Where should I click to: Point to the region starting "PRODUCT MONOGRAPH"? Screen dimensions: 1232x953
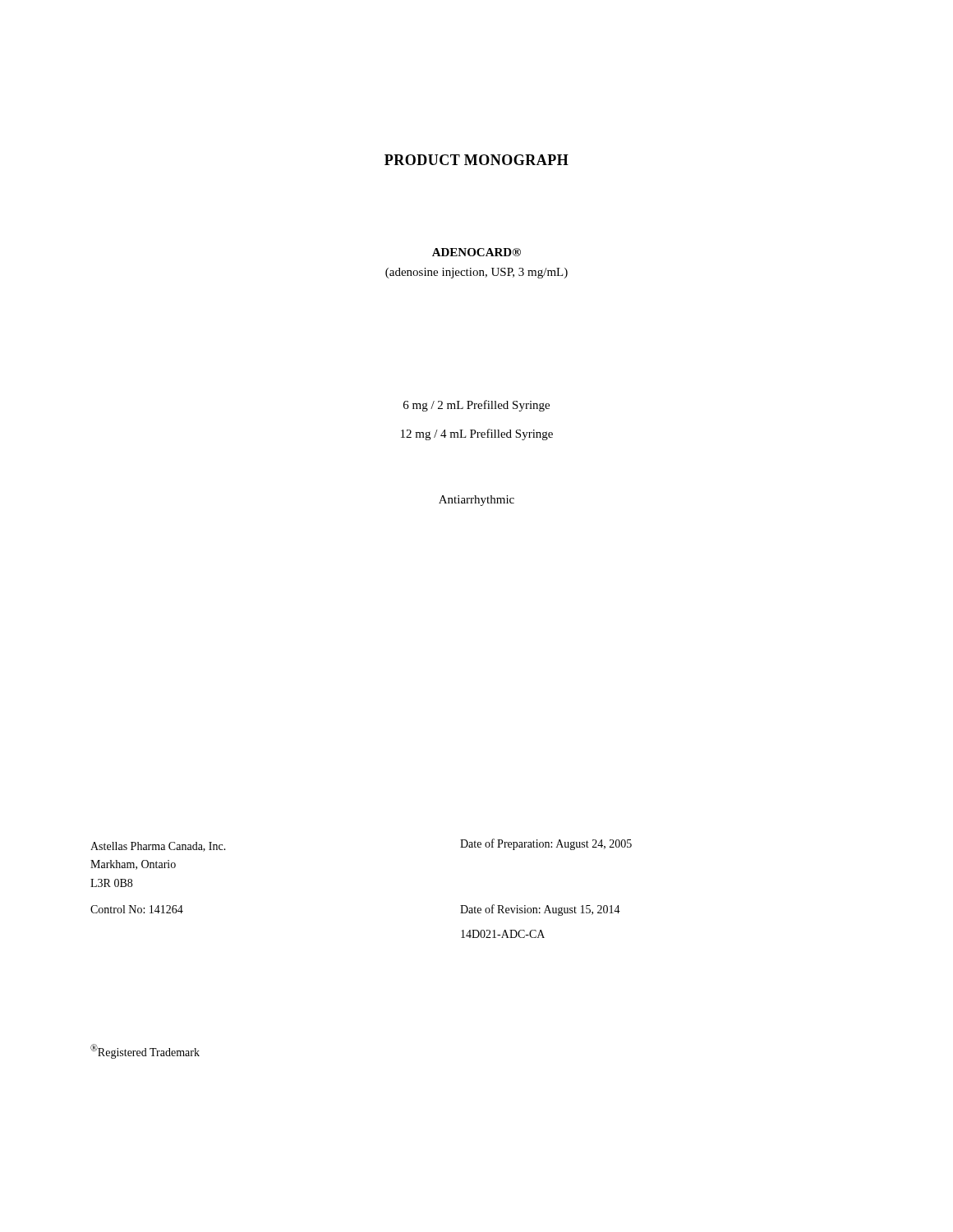pyautogui.click(x=476, y=160)
